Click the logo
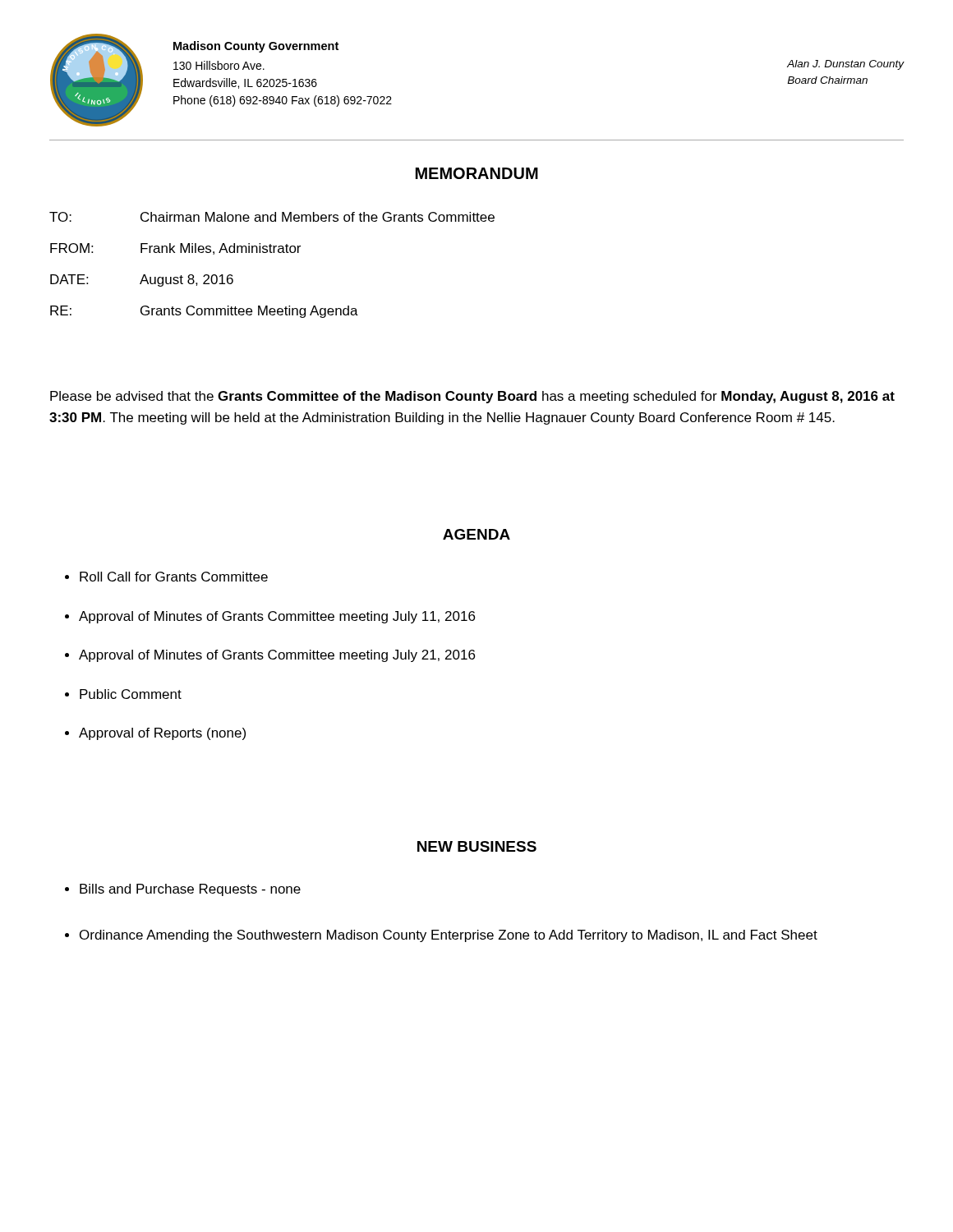The width and height of the screenshot is (953, 1232). click(103, 82)
